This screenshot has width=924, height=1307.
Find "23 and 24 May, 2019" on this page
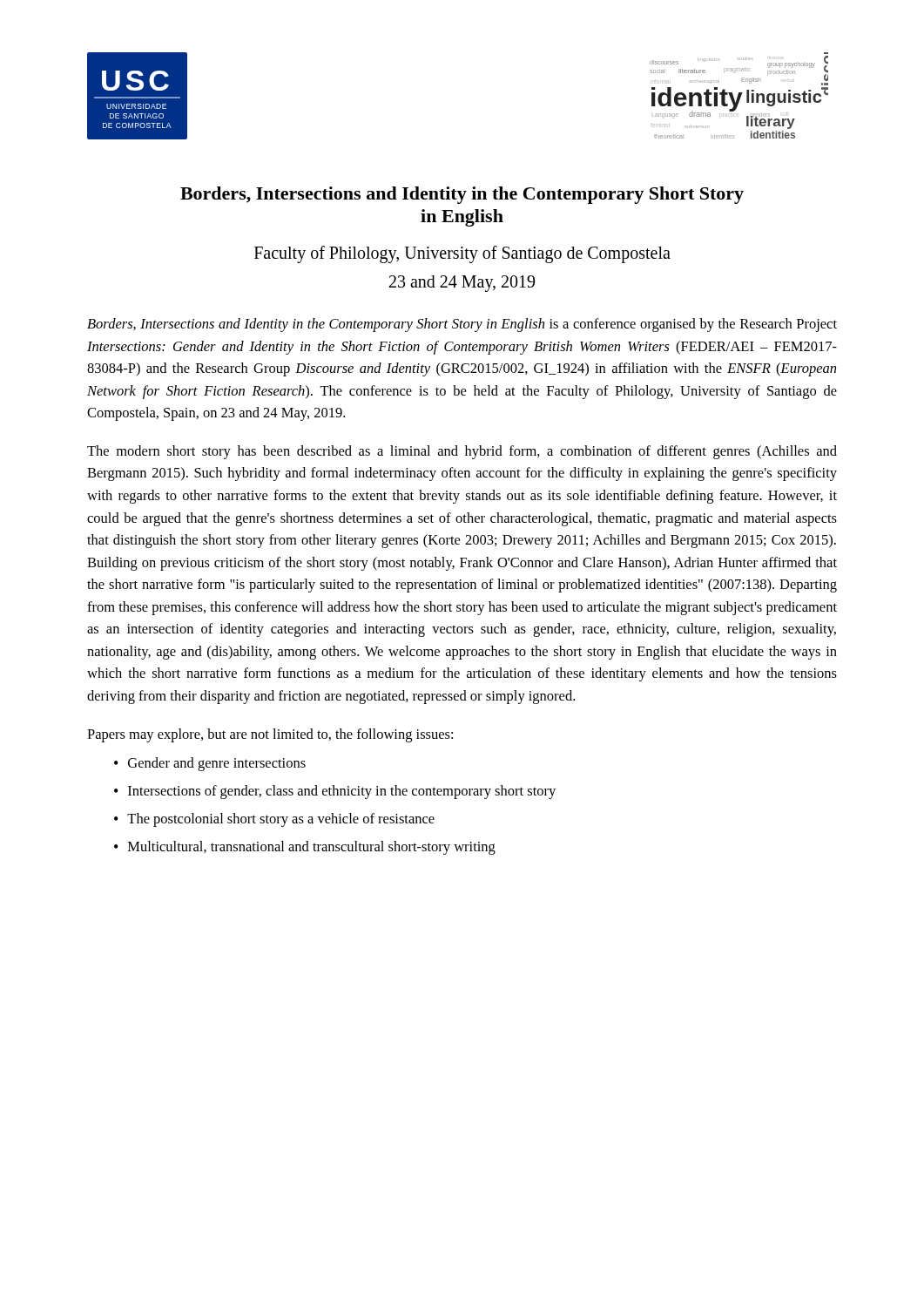(462, 281)
